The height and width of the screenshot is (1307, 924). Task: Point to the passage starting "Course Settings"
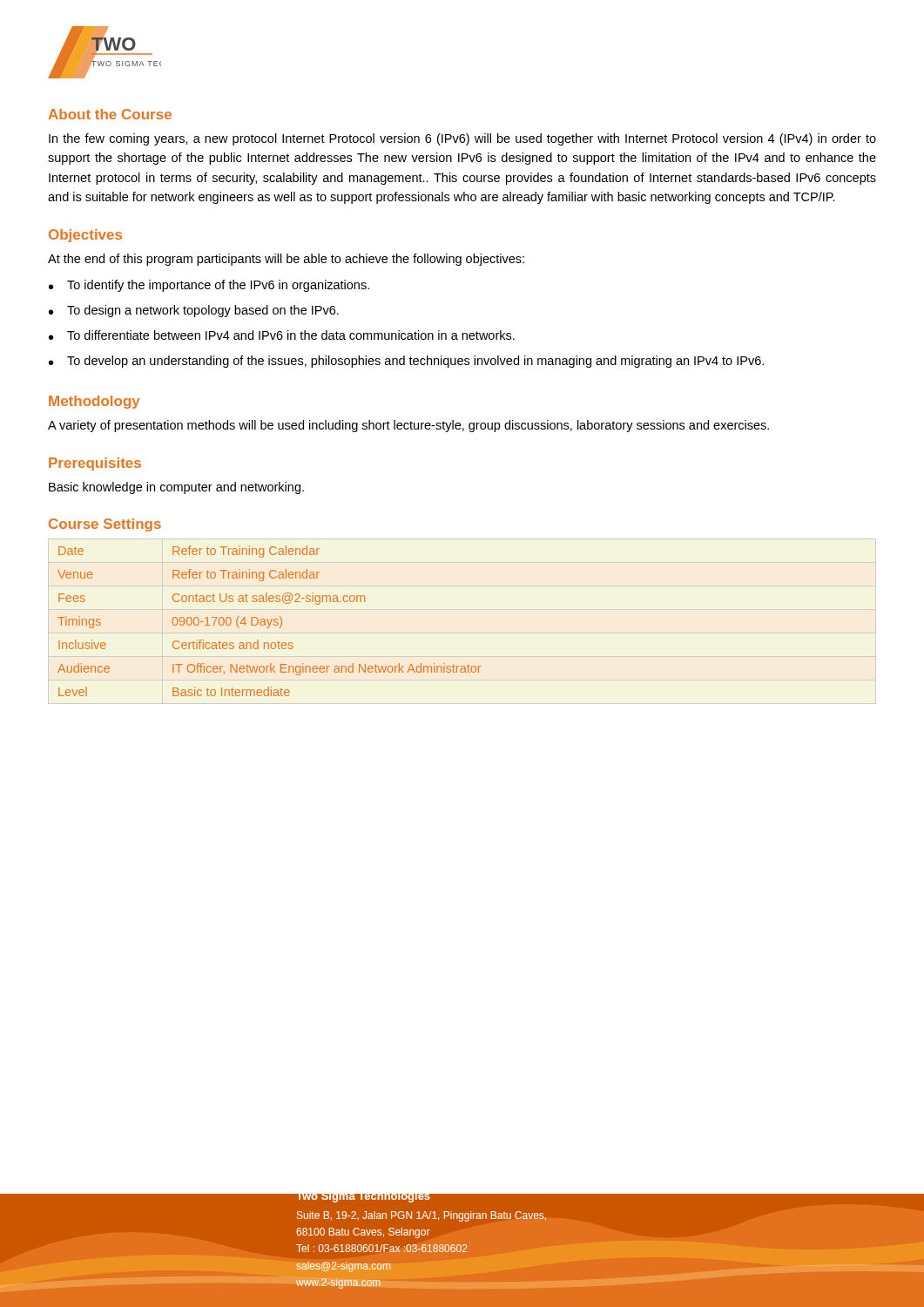pyautogui.click(x=105, y=524)
